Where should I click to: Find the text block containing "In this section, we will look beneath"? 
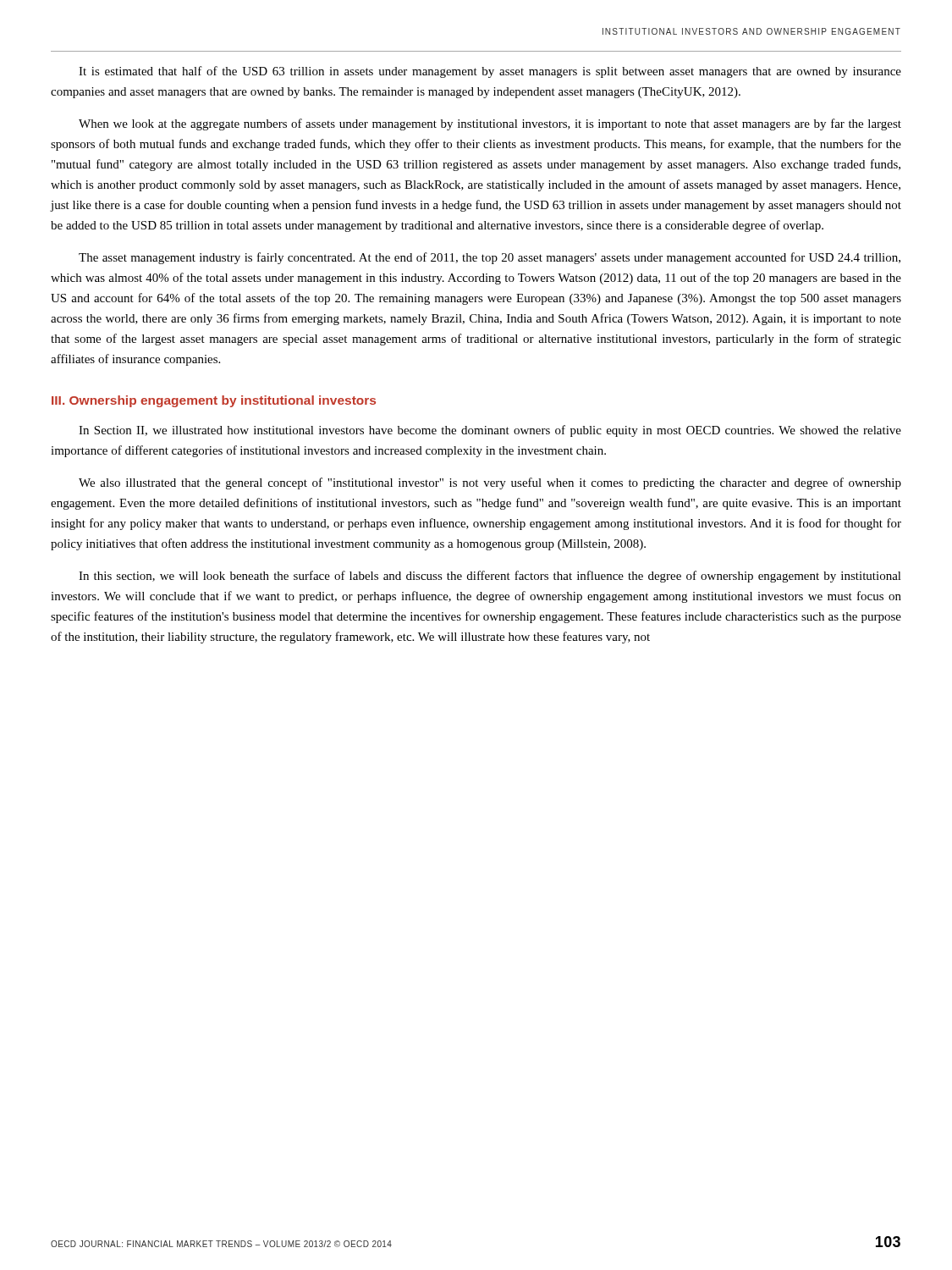476,606
